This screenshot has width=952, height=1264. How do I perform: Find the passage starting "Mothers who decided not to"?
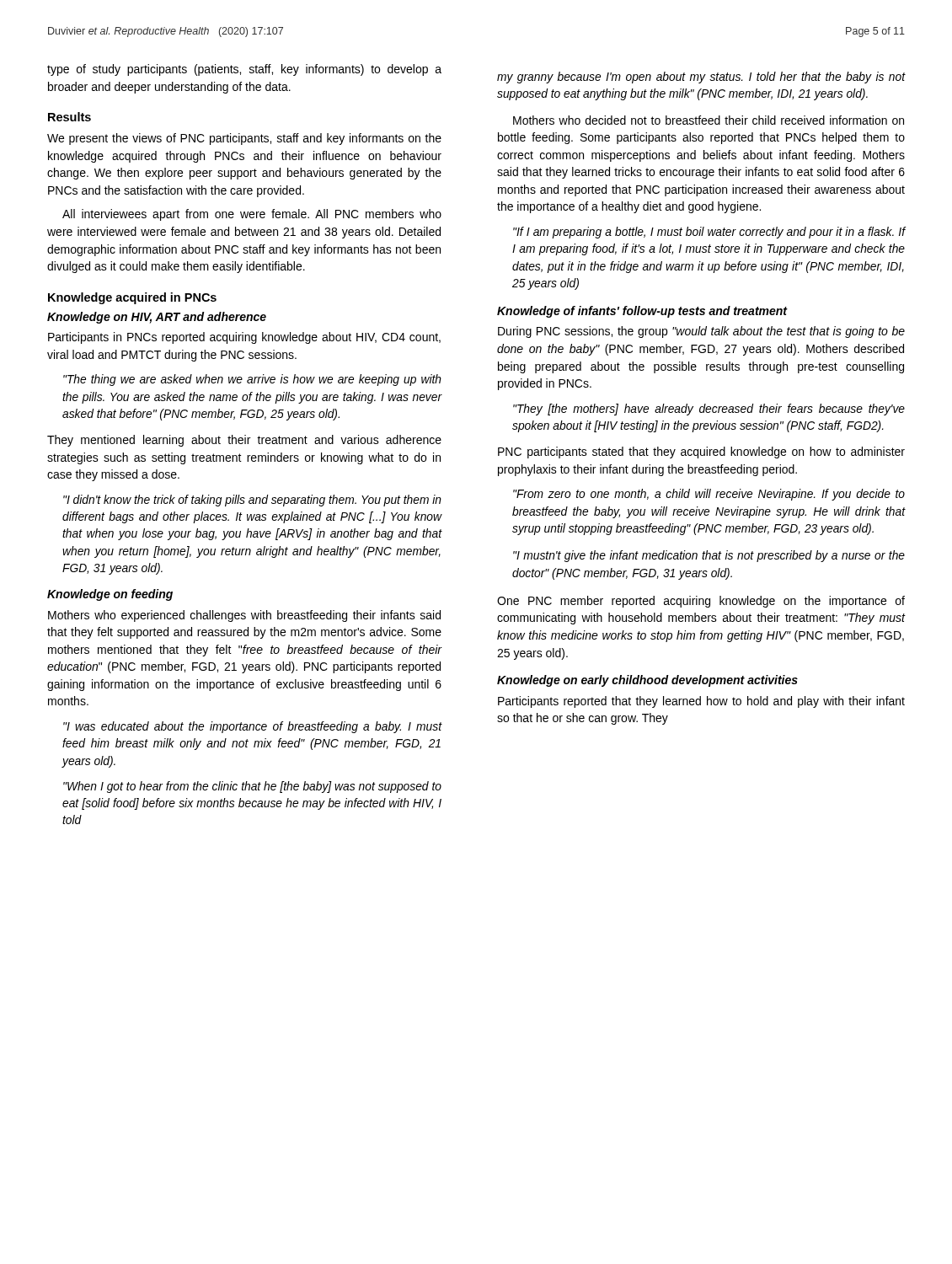pos(701,163)
